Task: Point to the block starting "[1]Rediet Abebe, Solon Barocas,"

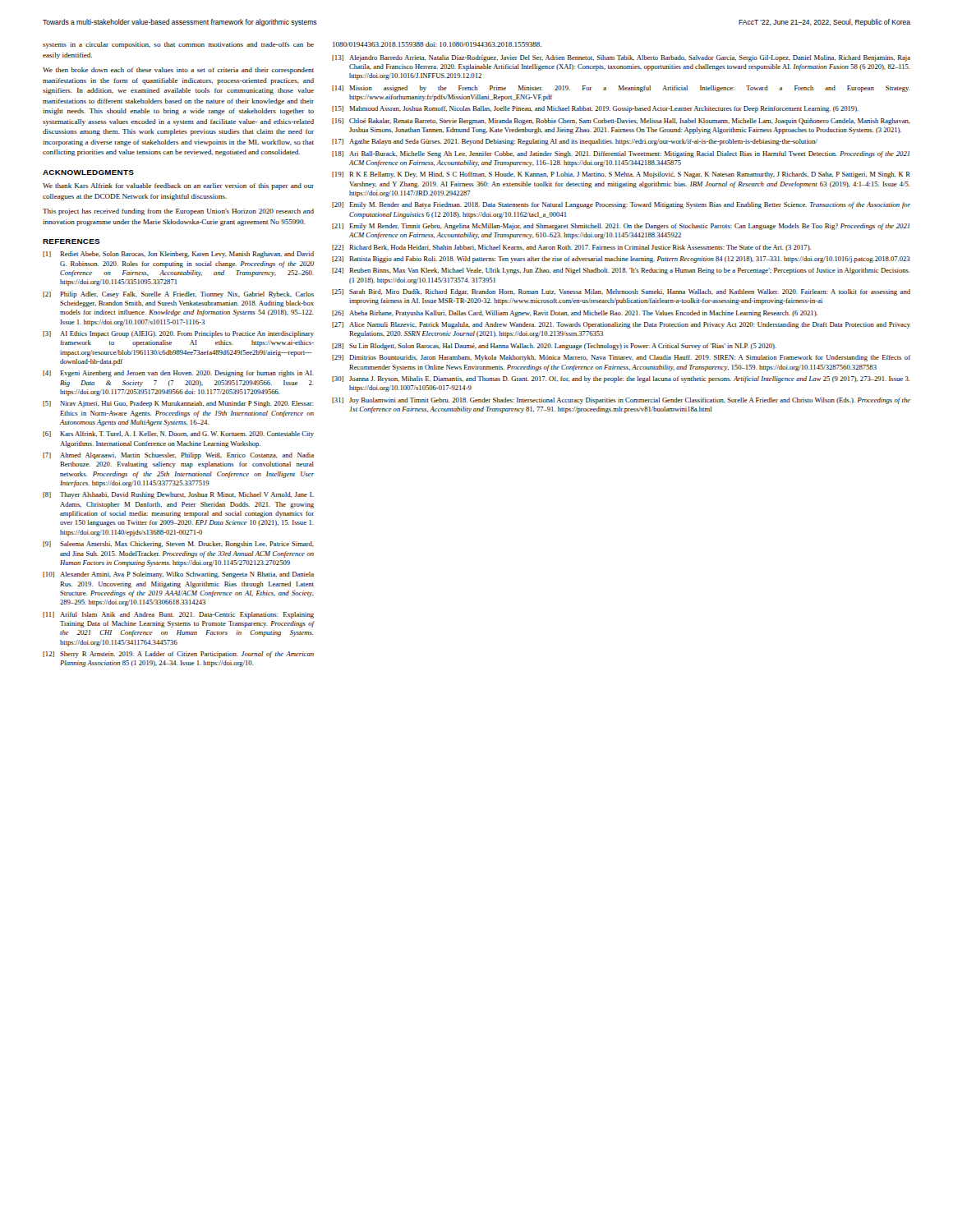Action: tap(178, 269)
